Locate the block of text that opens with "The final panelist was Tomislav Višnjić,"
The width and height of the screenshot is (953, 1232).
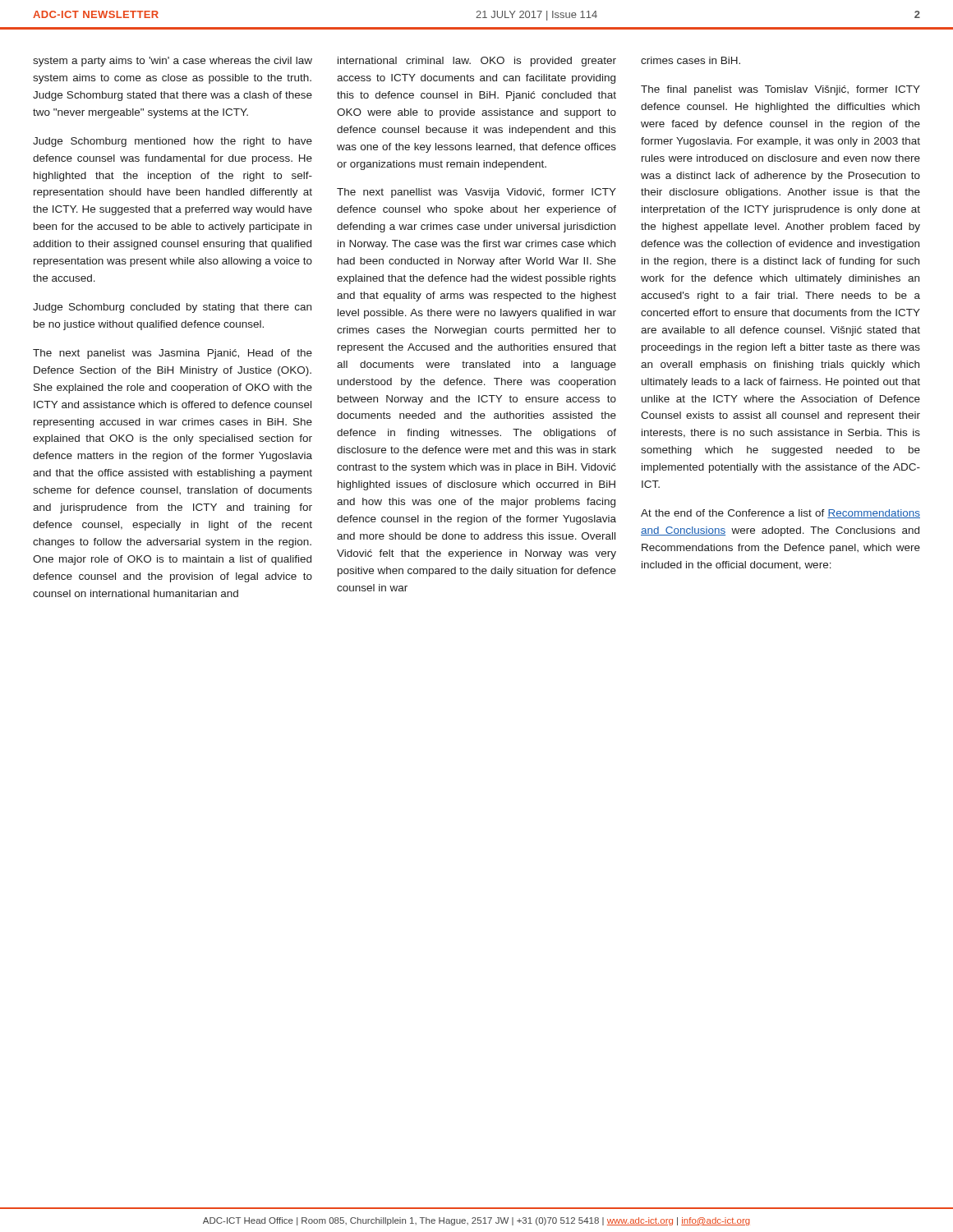coord(780,287)
